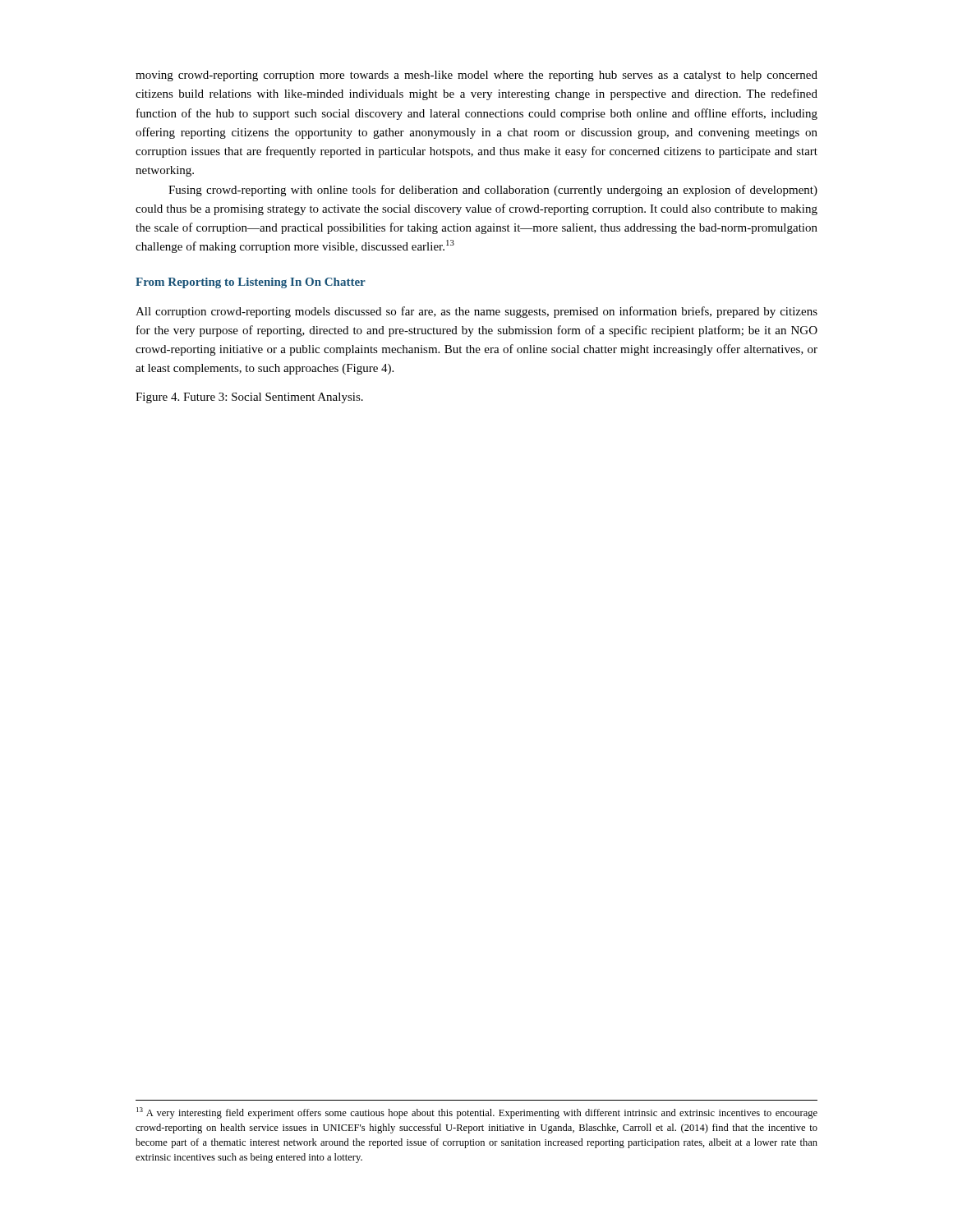
Task: Find the caption that reads "Figure 4. Future 3: Social"
Action: pos(250,396)
